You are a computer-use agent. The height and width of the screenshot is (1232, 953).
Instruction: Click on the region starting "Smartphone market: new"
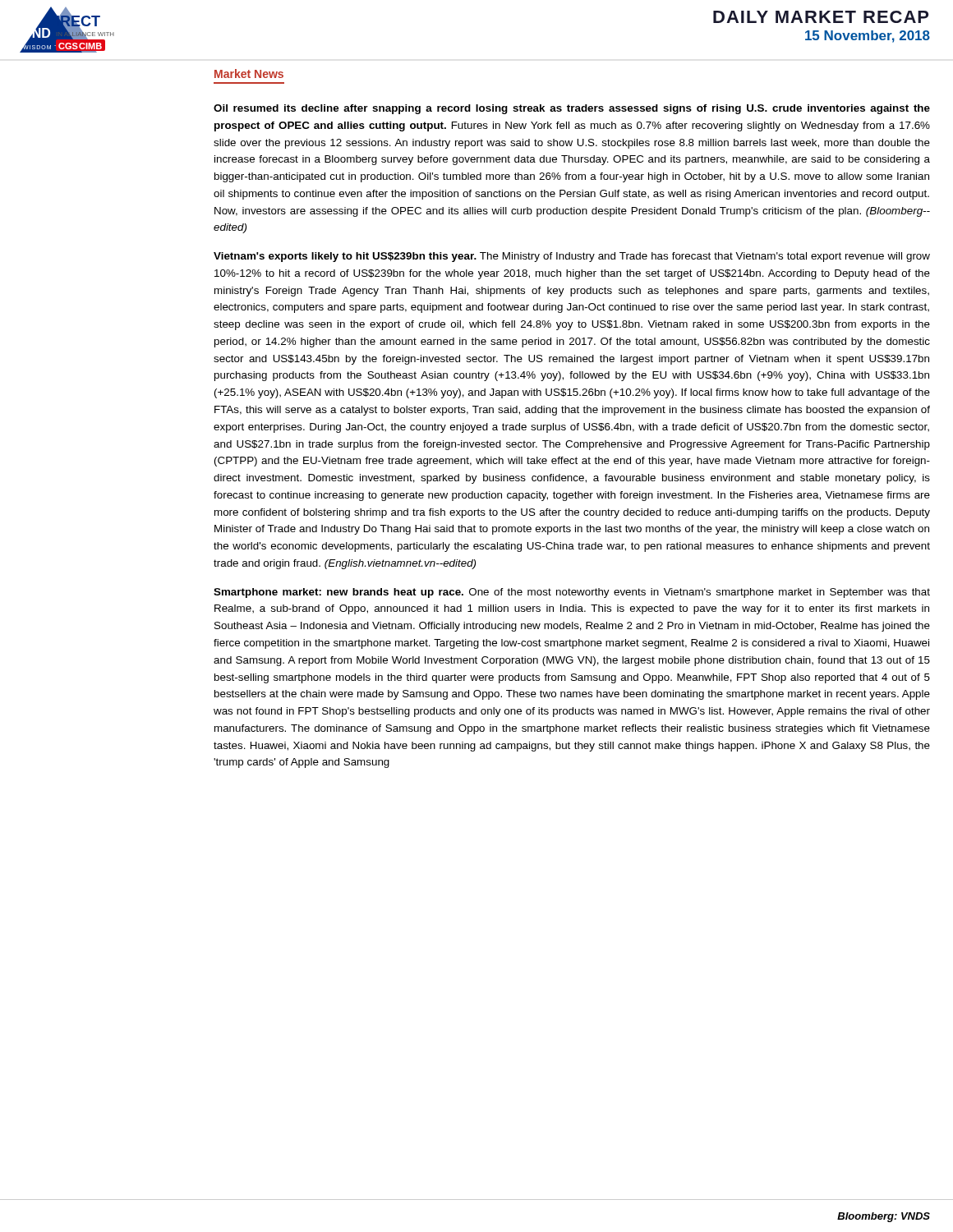(572, 677)
